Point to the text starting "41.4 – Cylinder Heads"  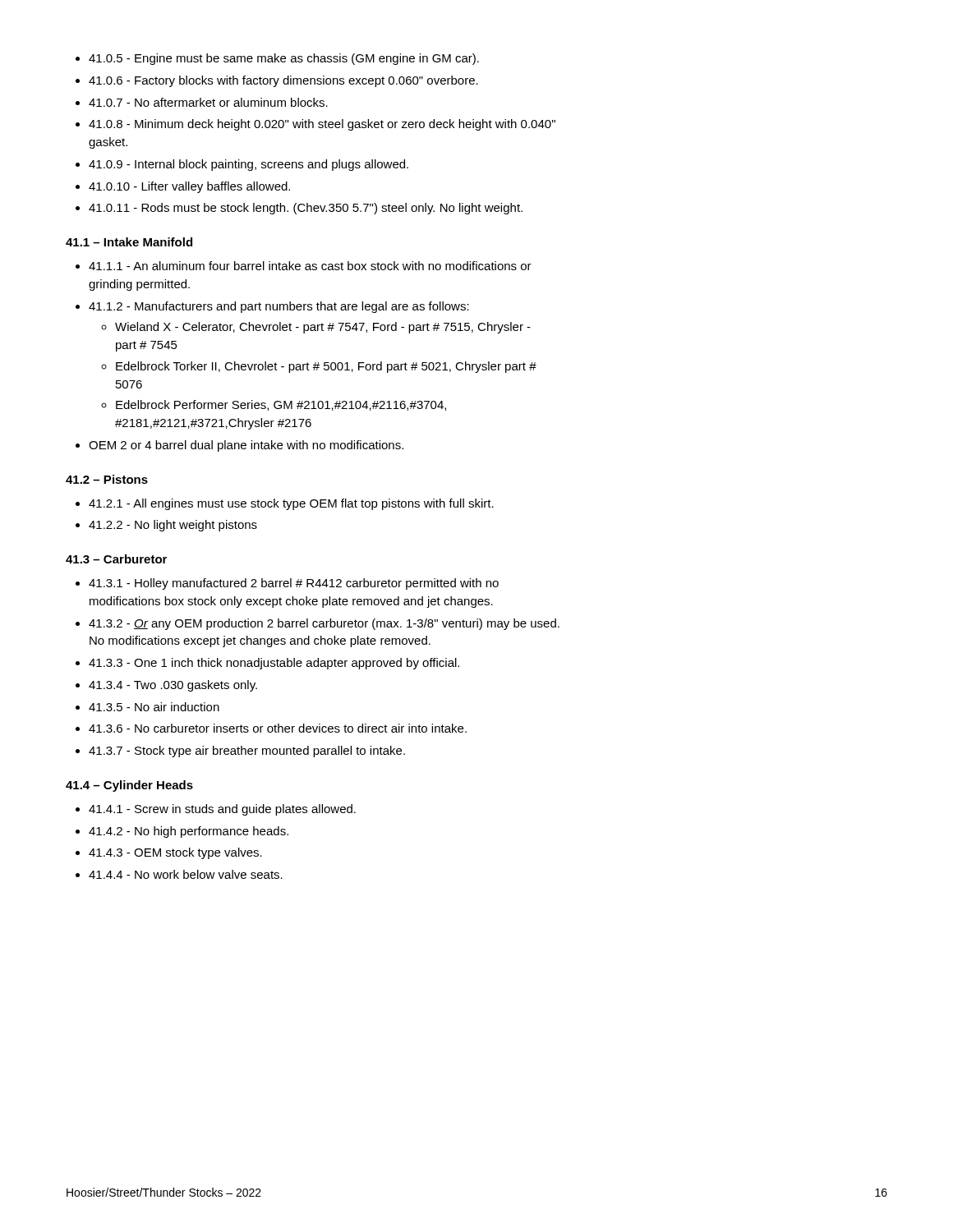tap(129, 785)
